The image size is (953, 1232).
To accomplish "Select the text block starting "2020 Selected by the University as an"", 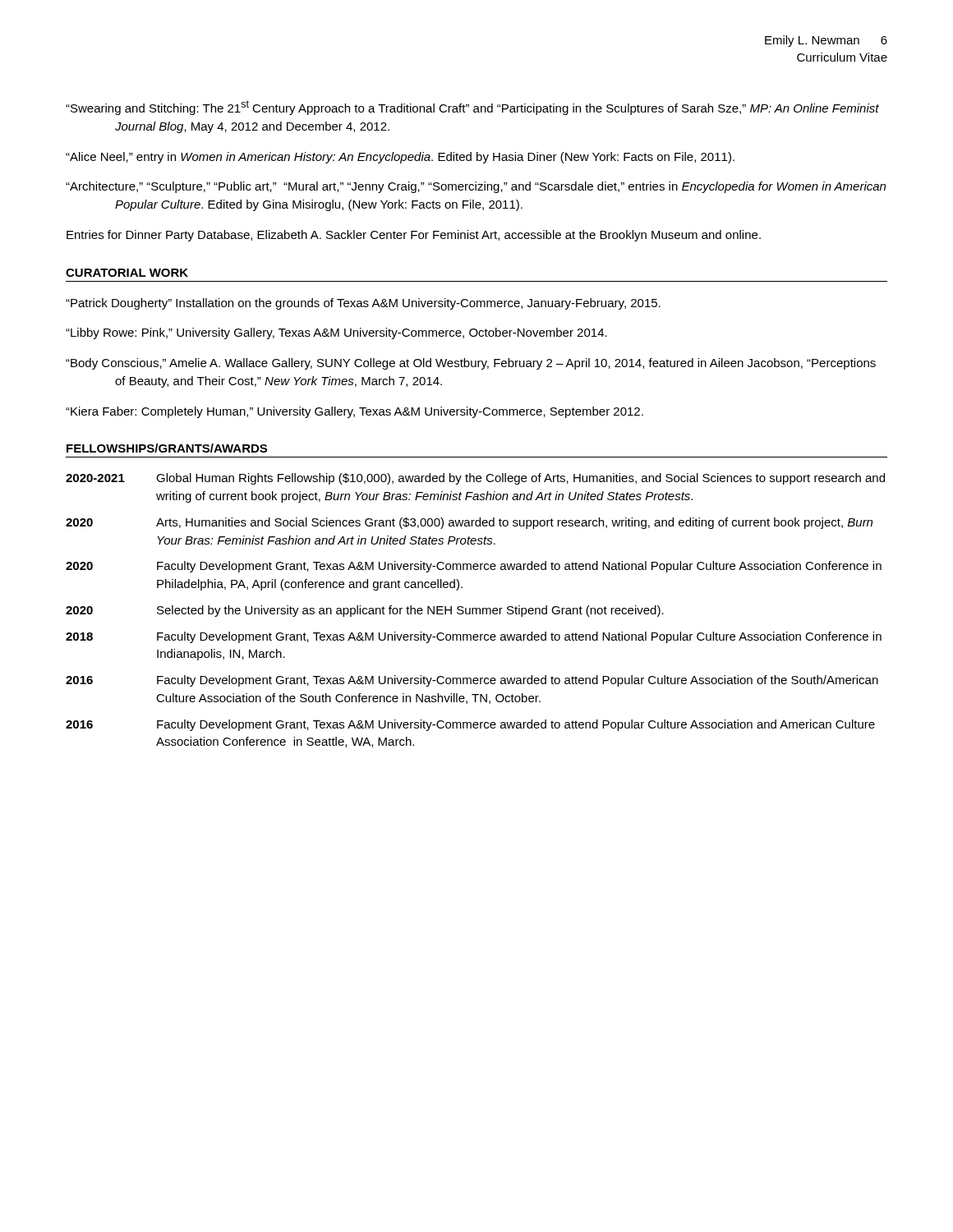I will click(476, 610).
